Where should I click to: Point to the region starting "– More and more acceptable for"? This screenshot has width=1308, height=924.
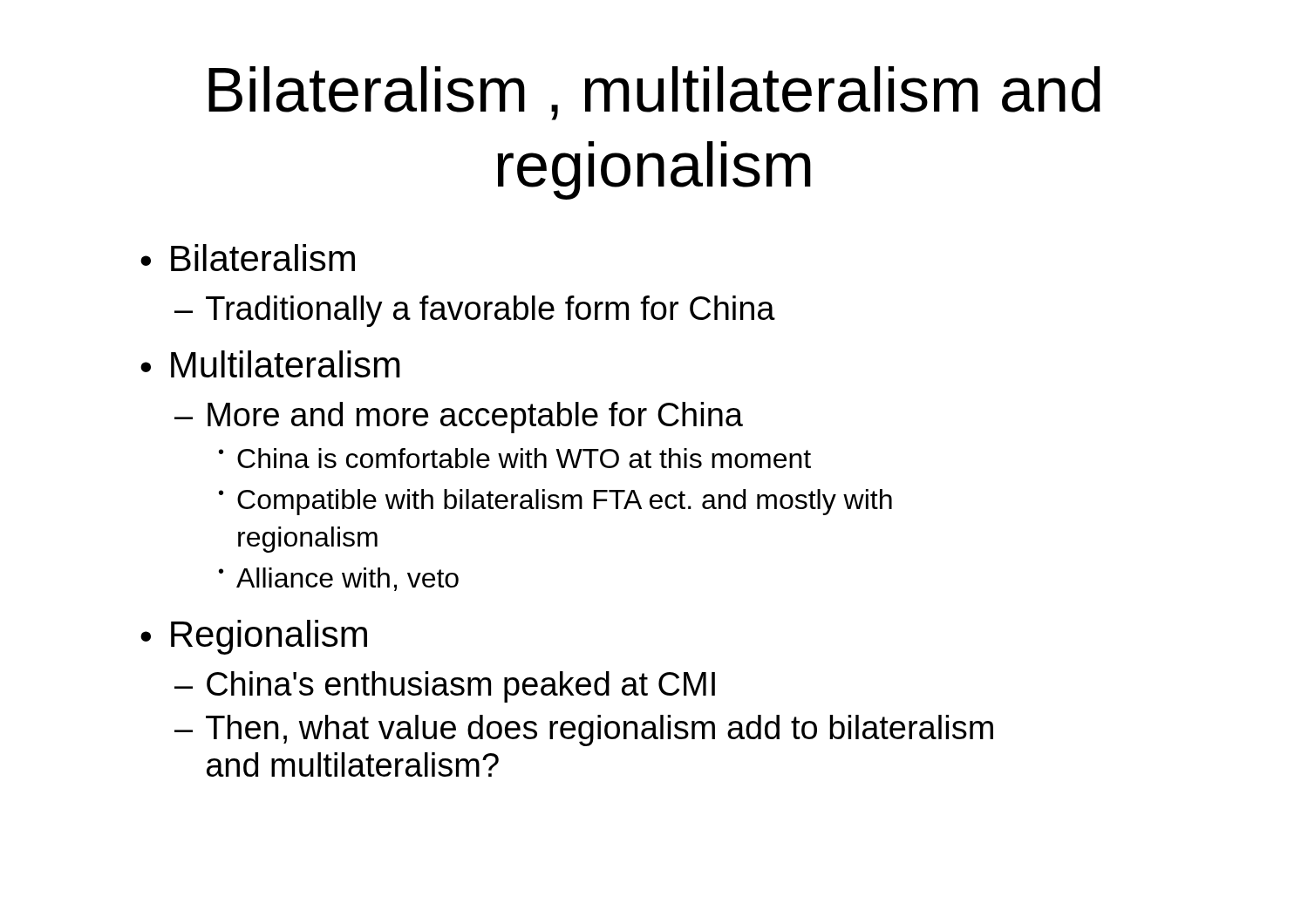tap(698, 416)
